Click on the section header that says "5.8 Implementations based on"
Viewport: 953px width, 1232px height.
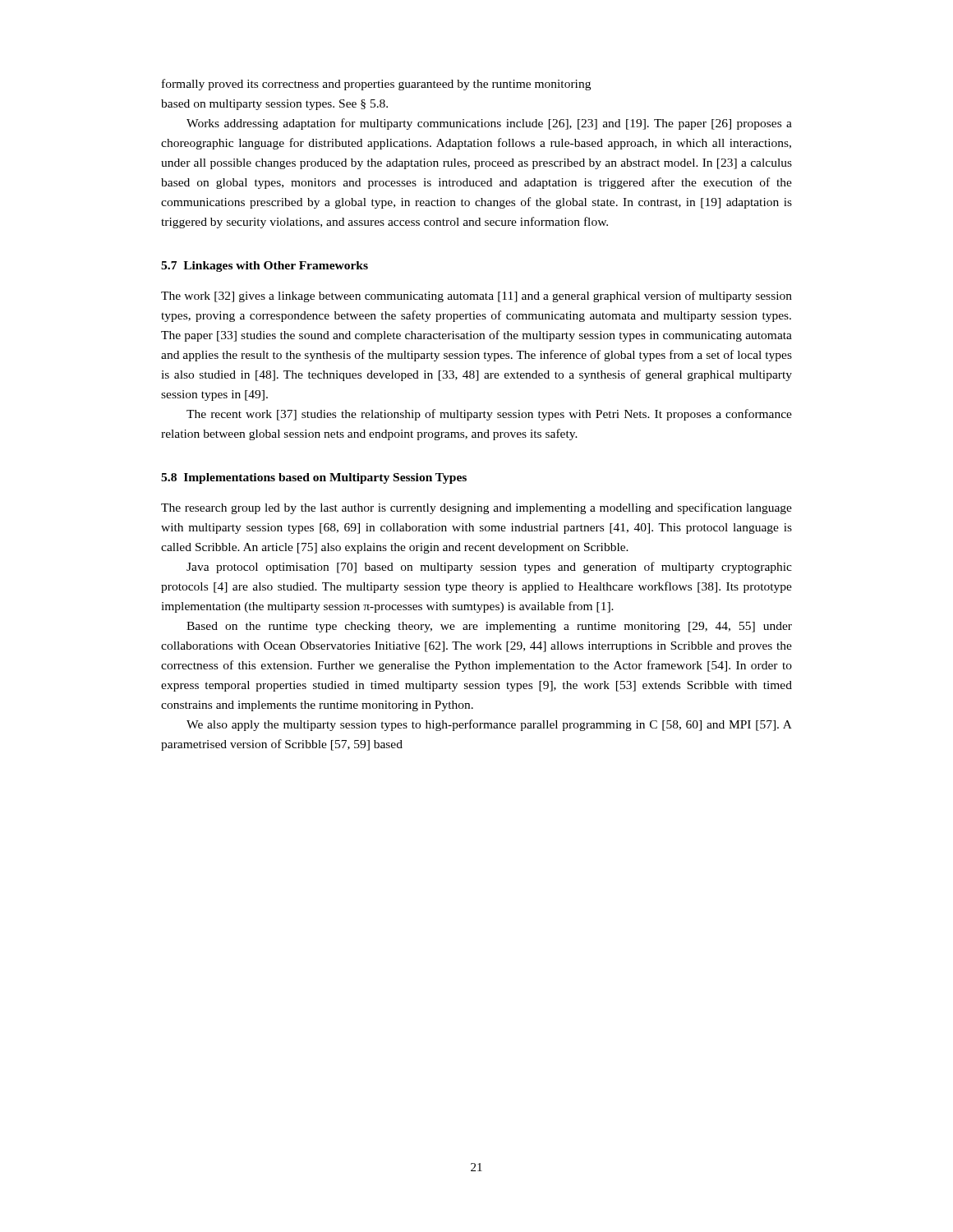coord(314,477)
